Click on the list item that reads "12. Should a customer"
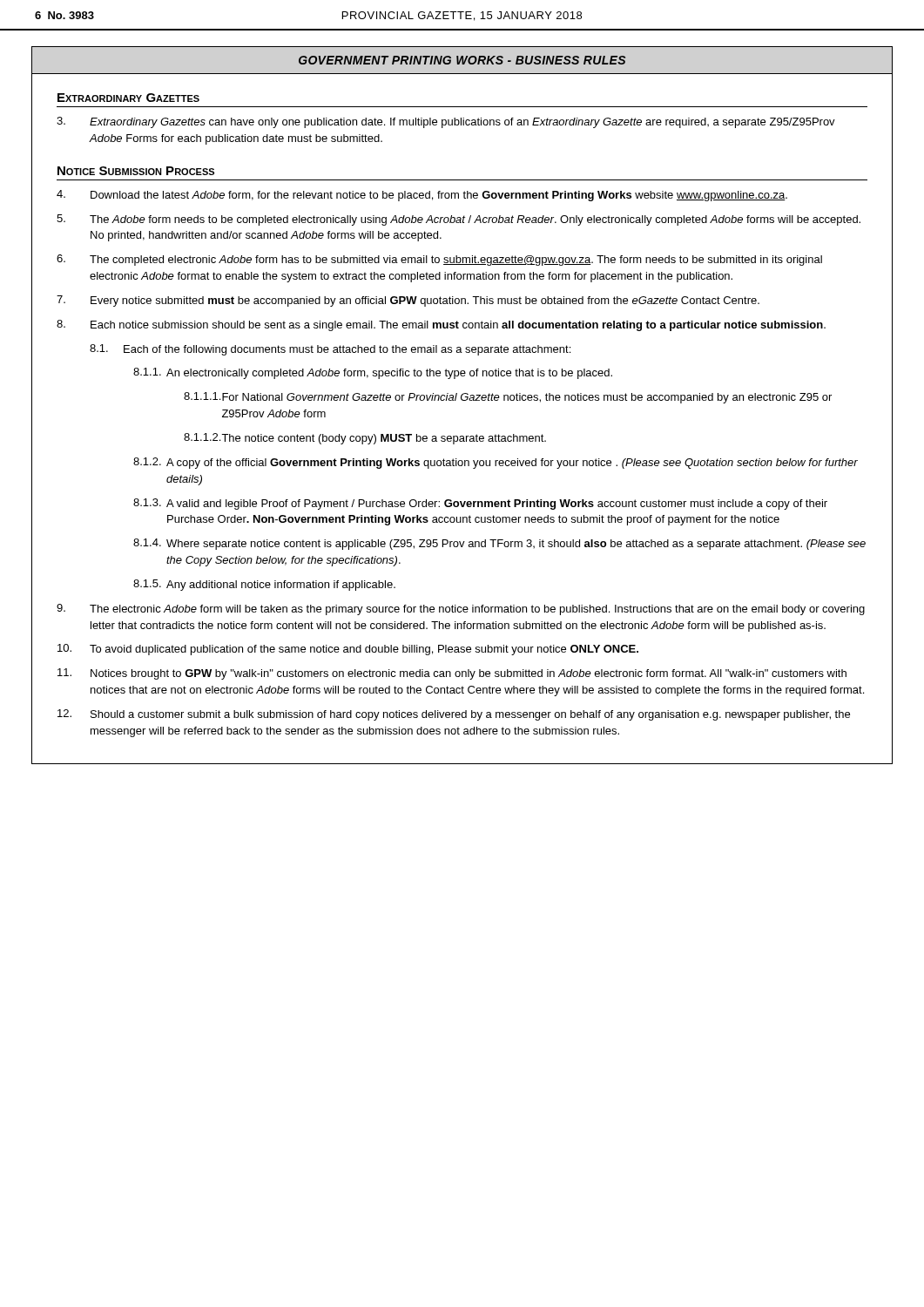This screenshot has height=1307, width=924. 462,723
